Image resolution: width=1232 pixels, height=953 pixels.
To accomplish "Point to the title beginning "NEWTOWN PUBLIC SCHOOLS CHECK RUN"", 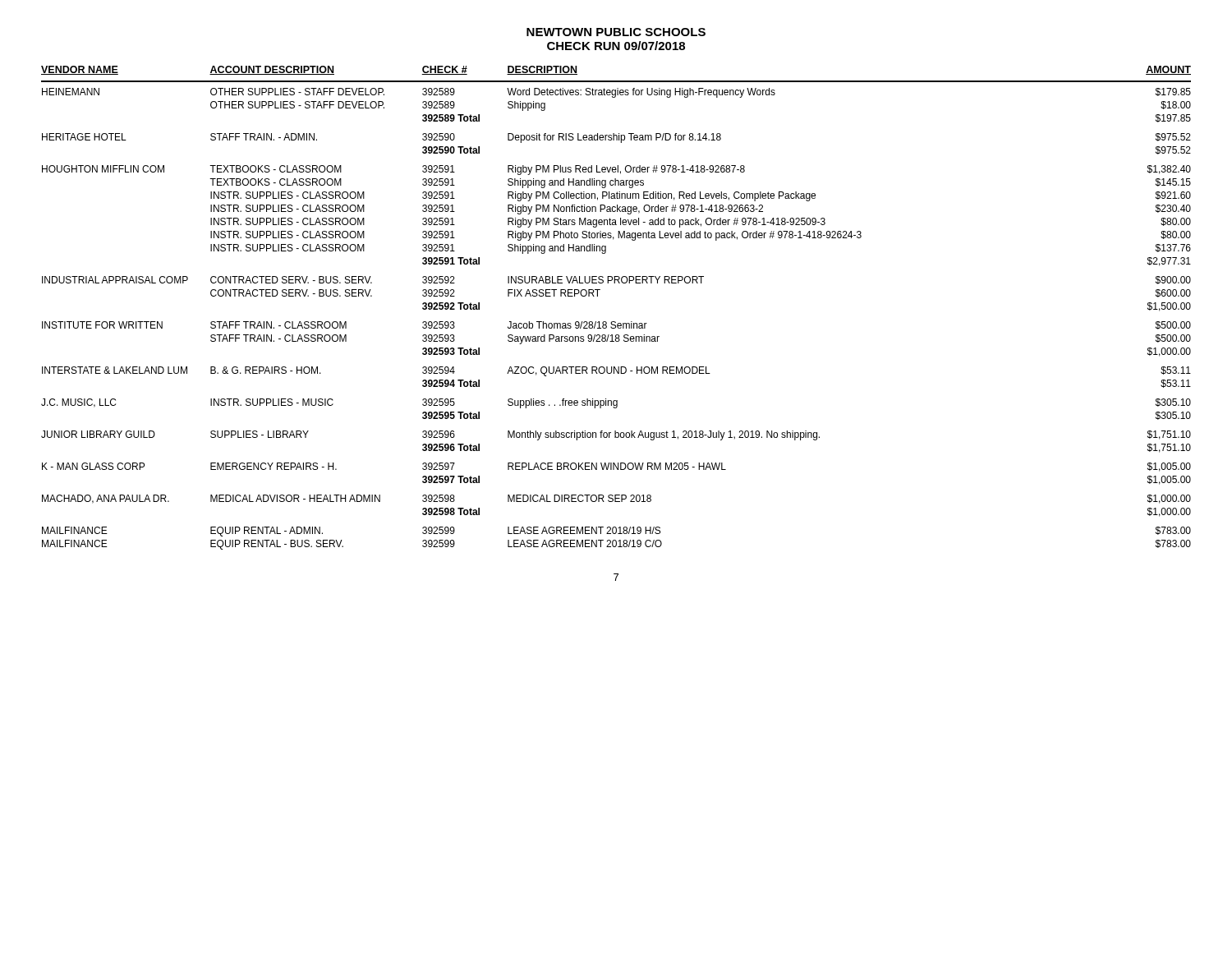I will [616, 39].
